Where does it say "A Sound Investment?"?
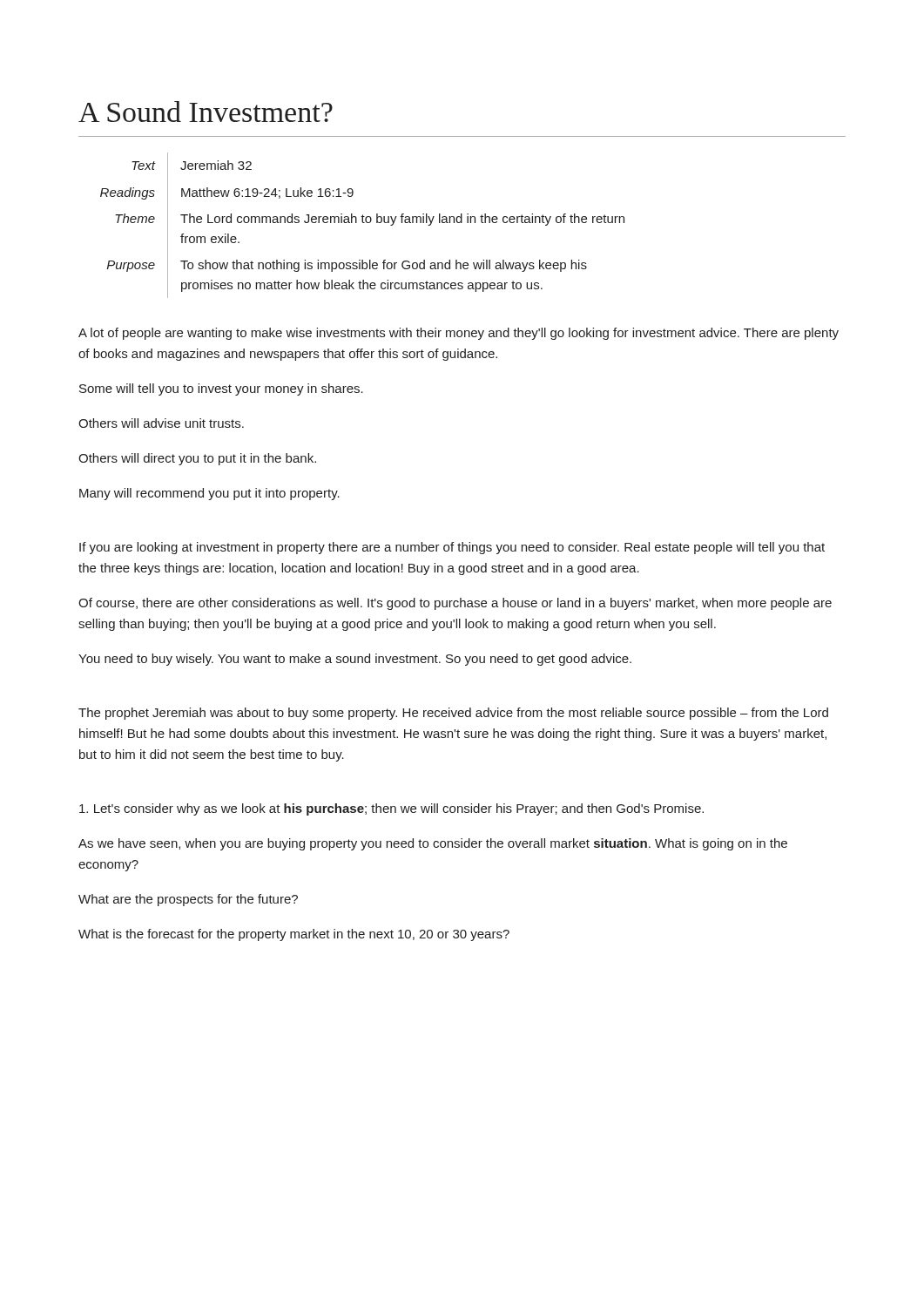 click(206, 112)
